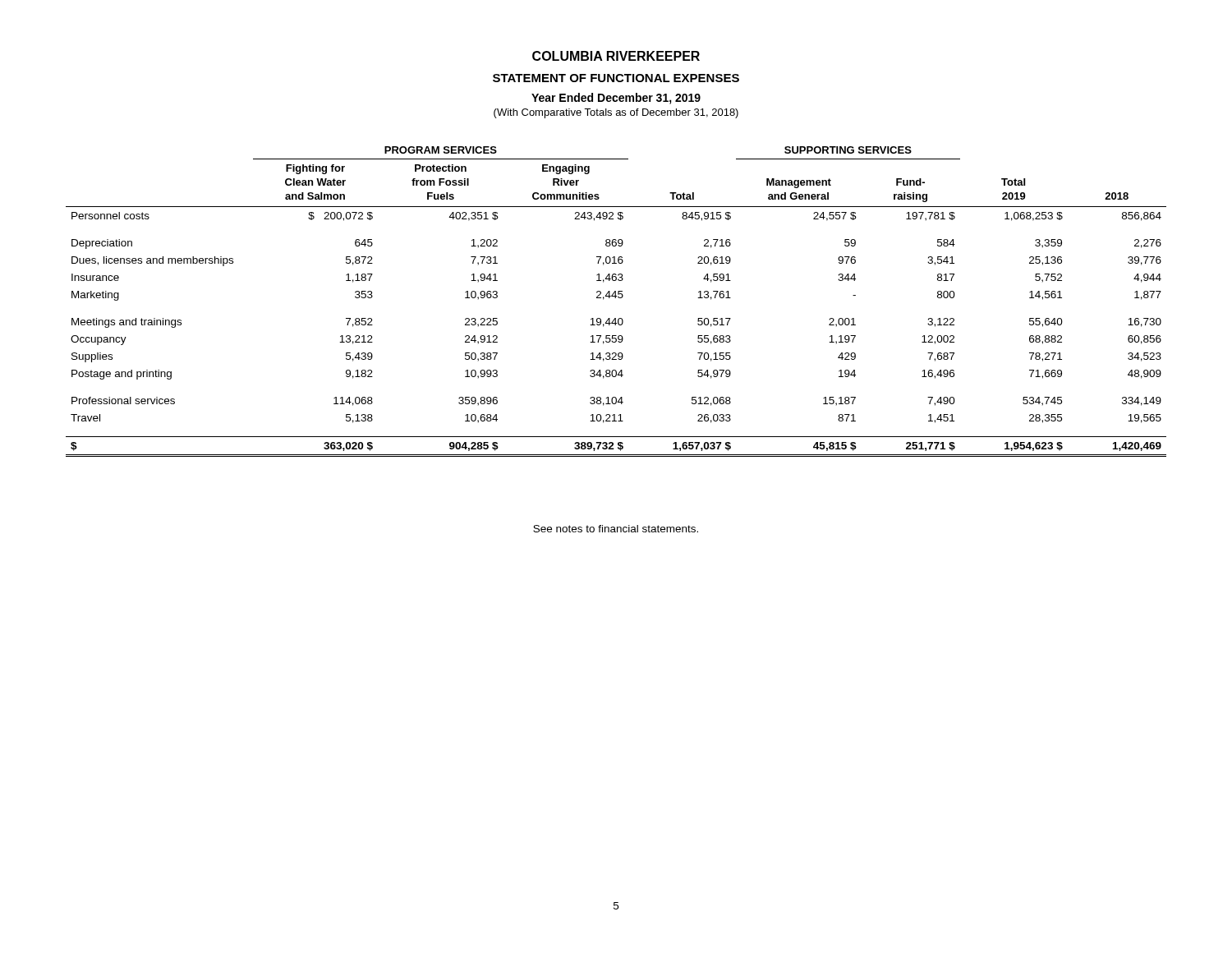
Task: Point to the block starting "See notes to financial statements."
Action: click(x=616, y=528)
